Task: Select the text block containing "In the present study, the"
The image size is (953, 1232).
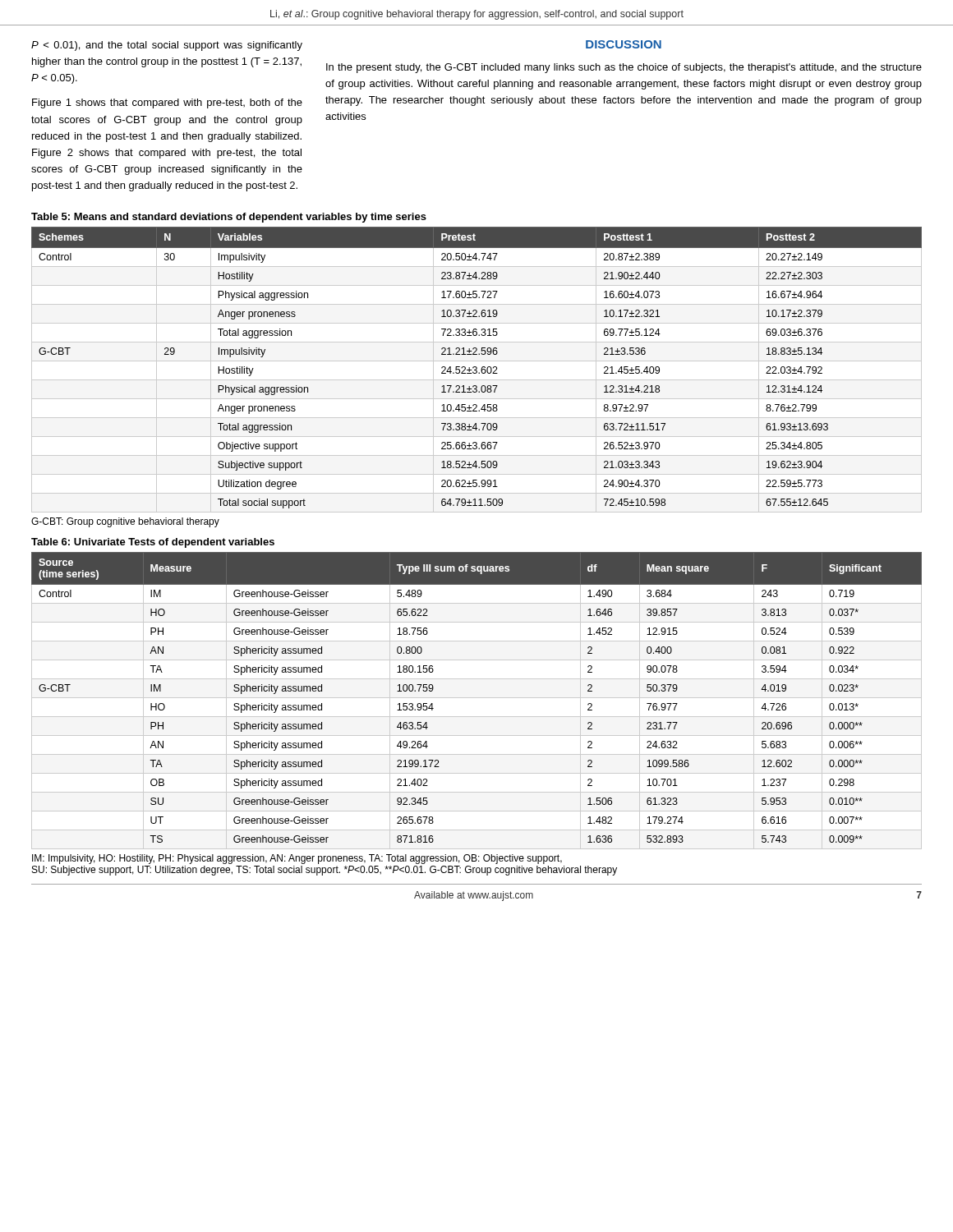Action: [x=624, y=92]
